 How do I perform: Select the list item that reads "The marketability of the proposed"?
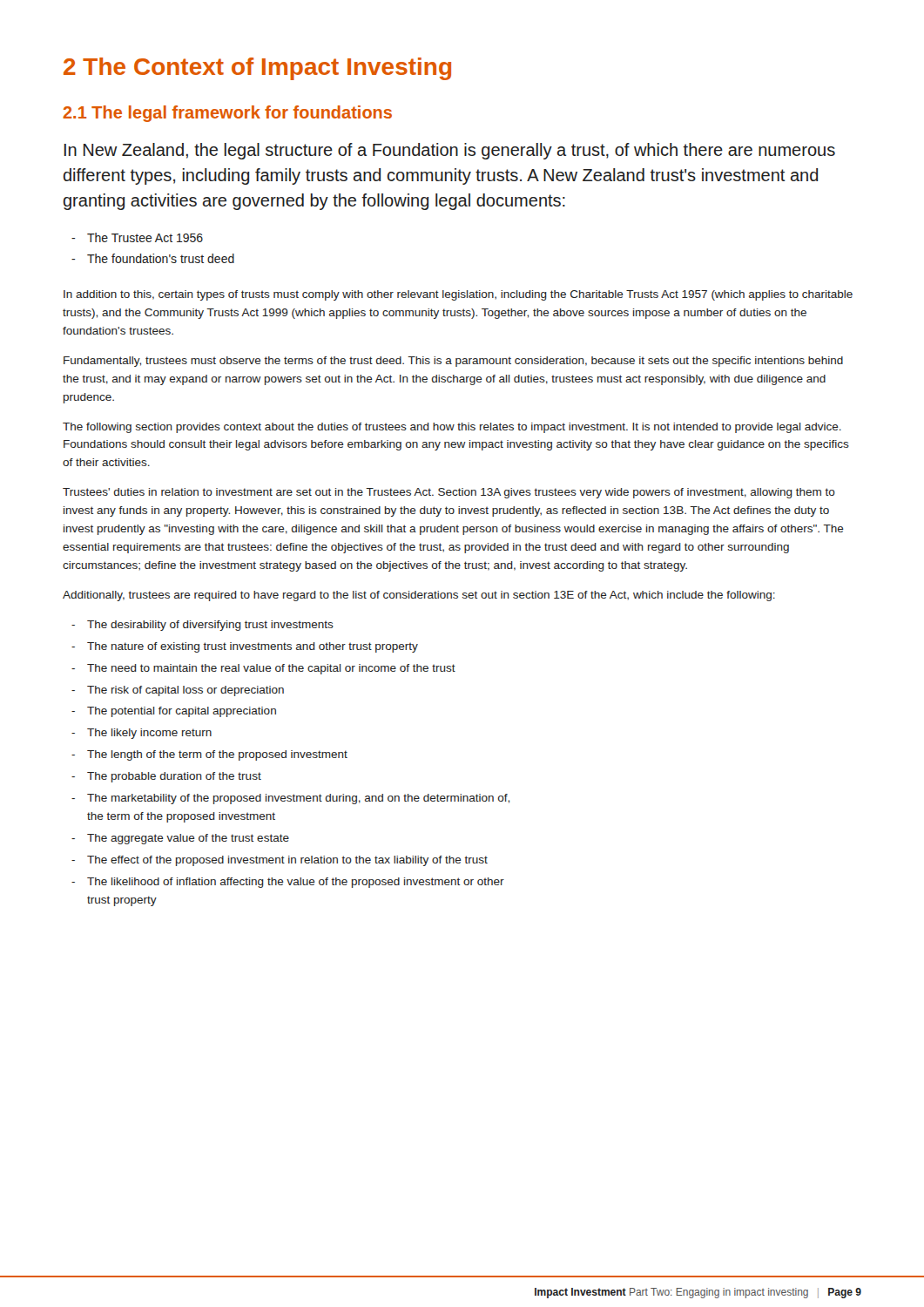point(299,807)
